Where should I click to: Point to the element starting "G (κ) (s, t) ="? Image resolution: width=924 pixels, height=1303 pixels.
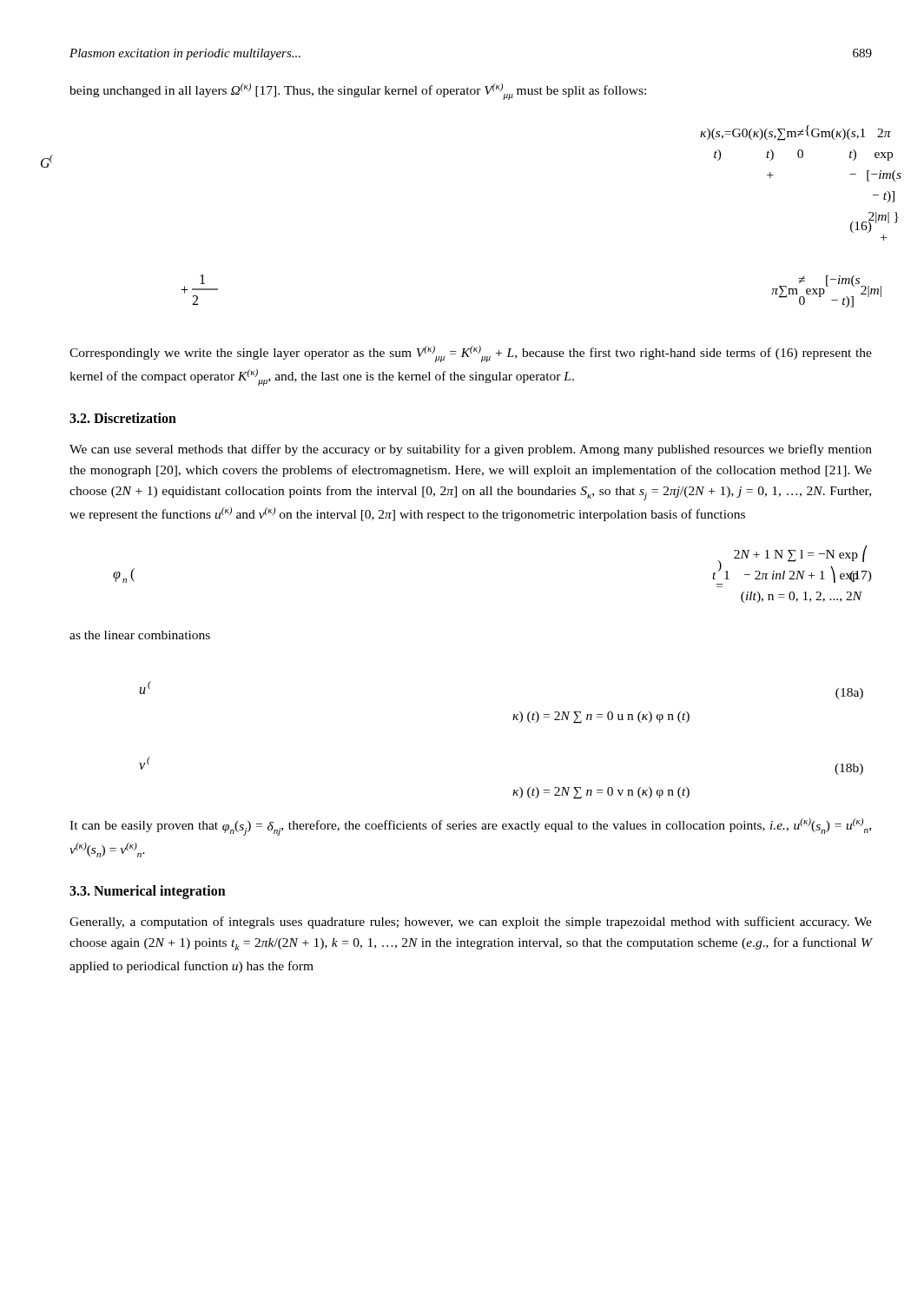pyautogui.click(x=782, y=133)
